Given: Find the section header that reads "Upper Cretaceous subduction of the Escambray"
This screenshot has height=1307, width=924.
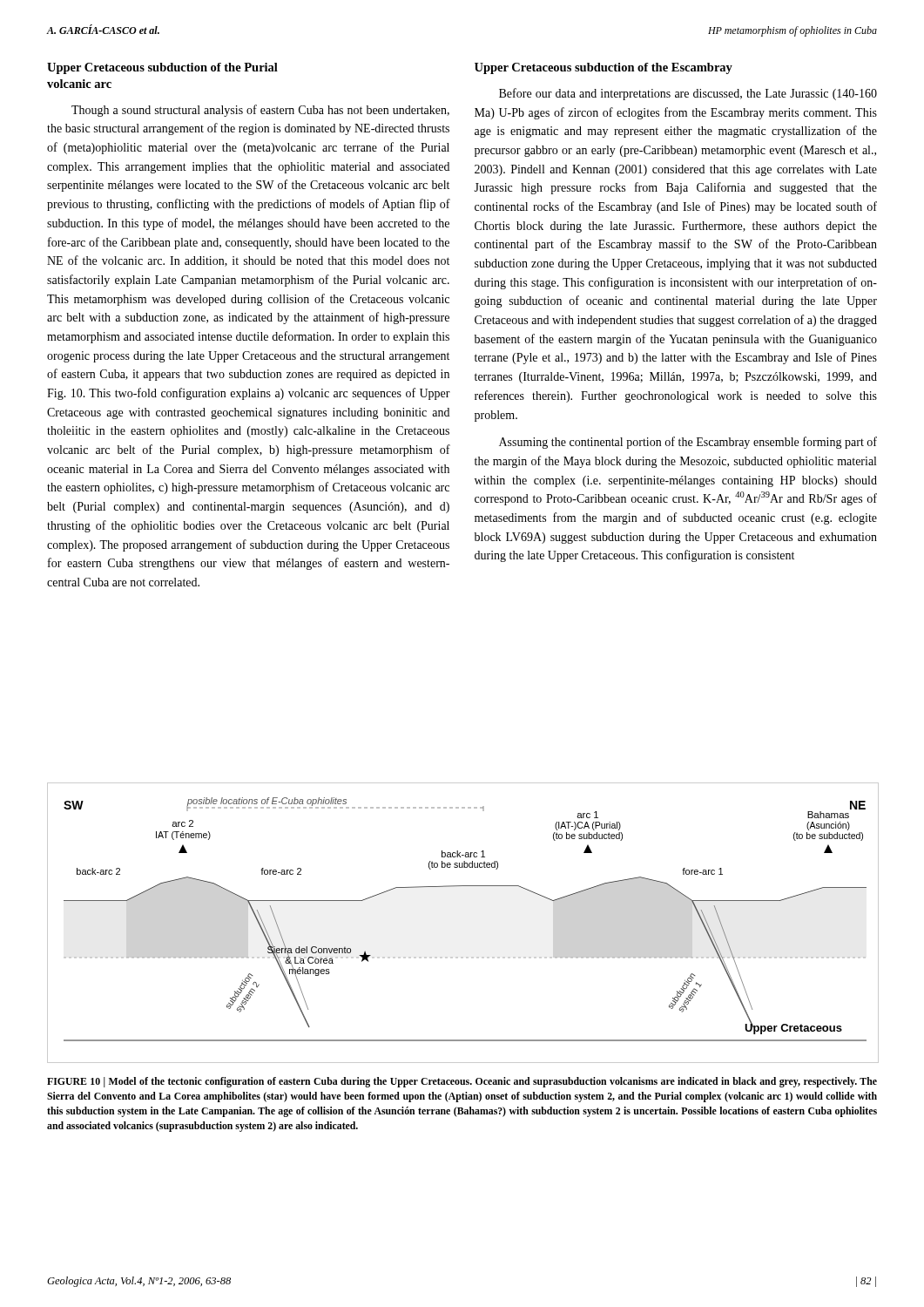Looking at the screenshot, I should coord(603,67).
